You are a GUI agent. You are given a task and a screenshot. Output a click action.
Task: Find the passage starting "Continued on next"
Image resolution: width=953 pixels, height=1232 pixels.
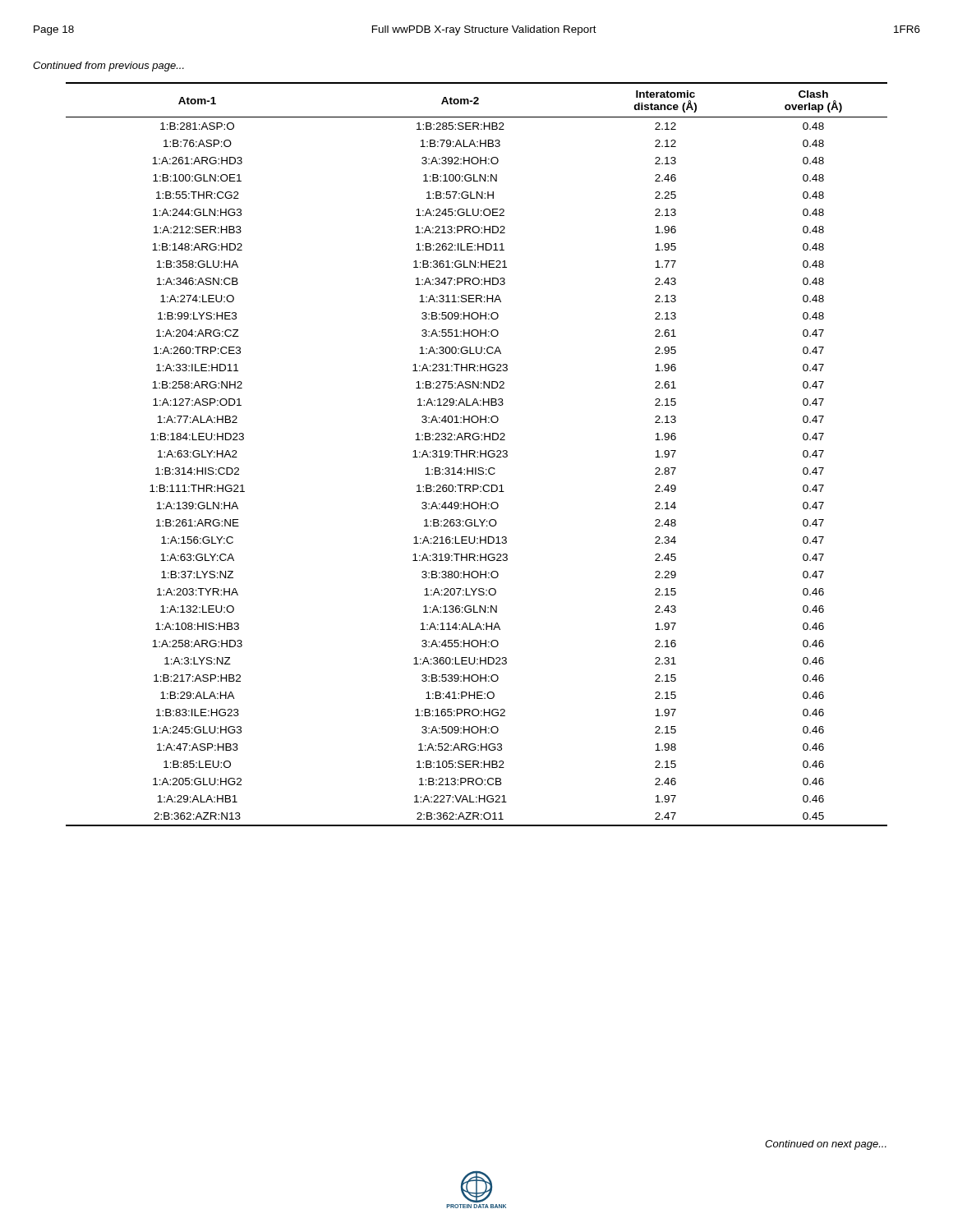tap(826, 1144)
